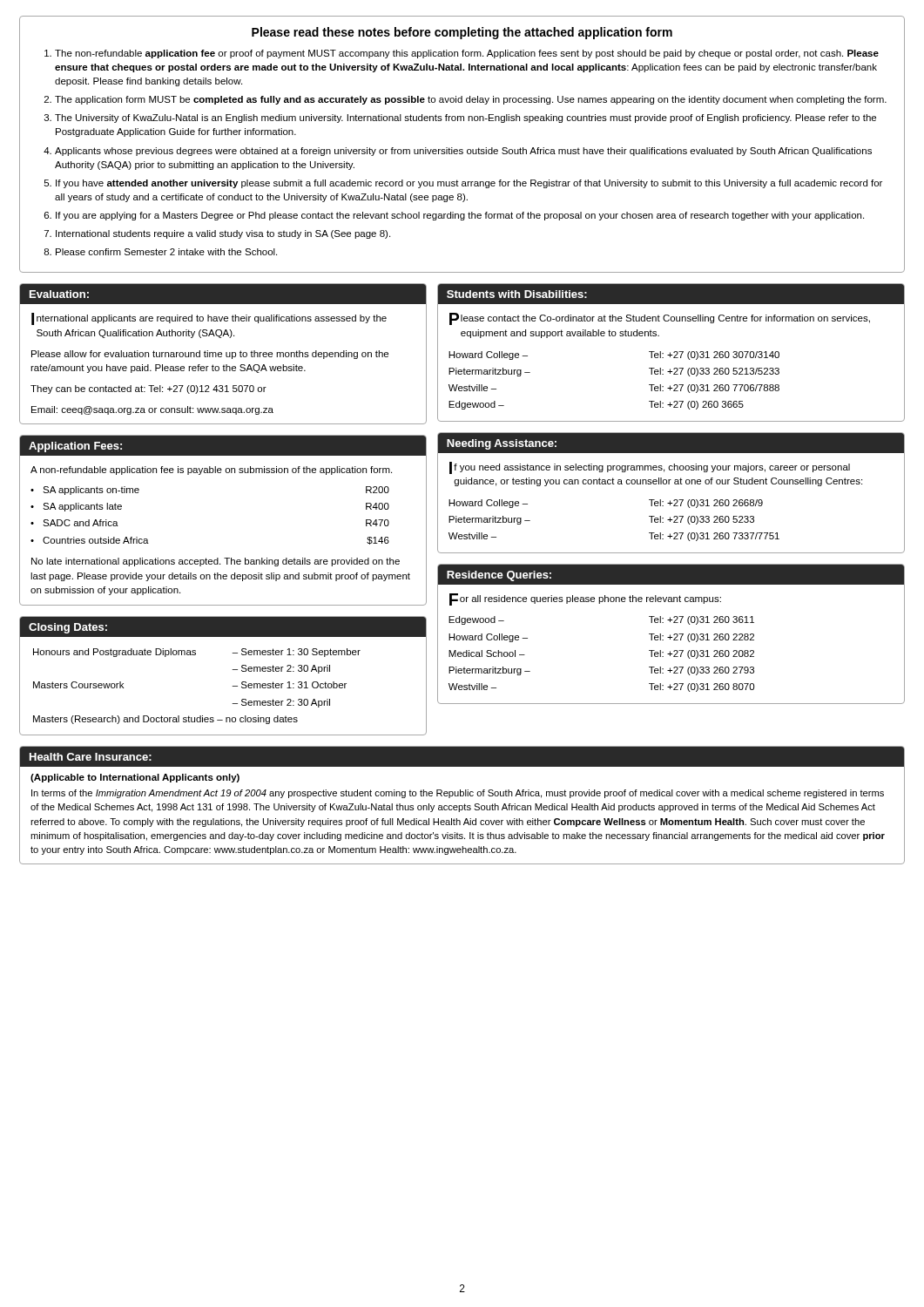
Task: Select the text block with the text "Evaluation: International applicants are required to have"
Action: (x=223, y=354)
